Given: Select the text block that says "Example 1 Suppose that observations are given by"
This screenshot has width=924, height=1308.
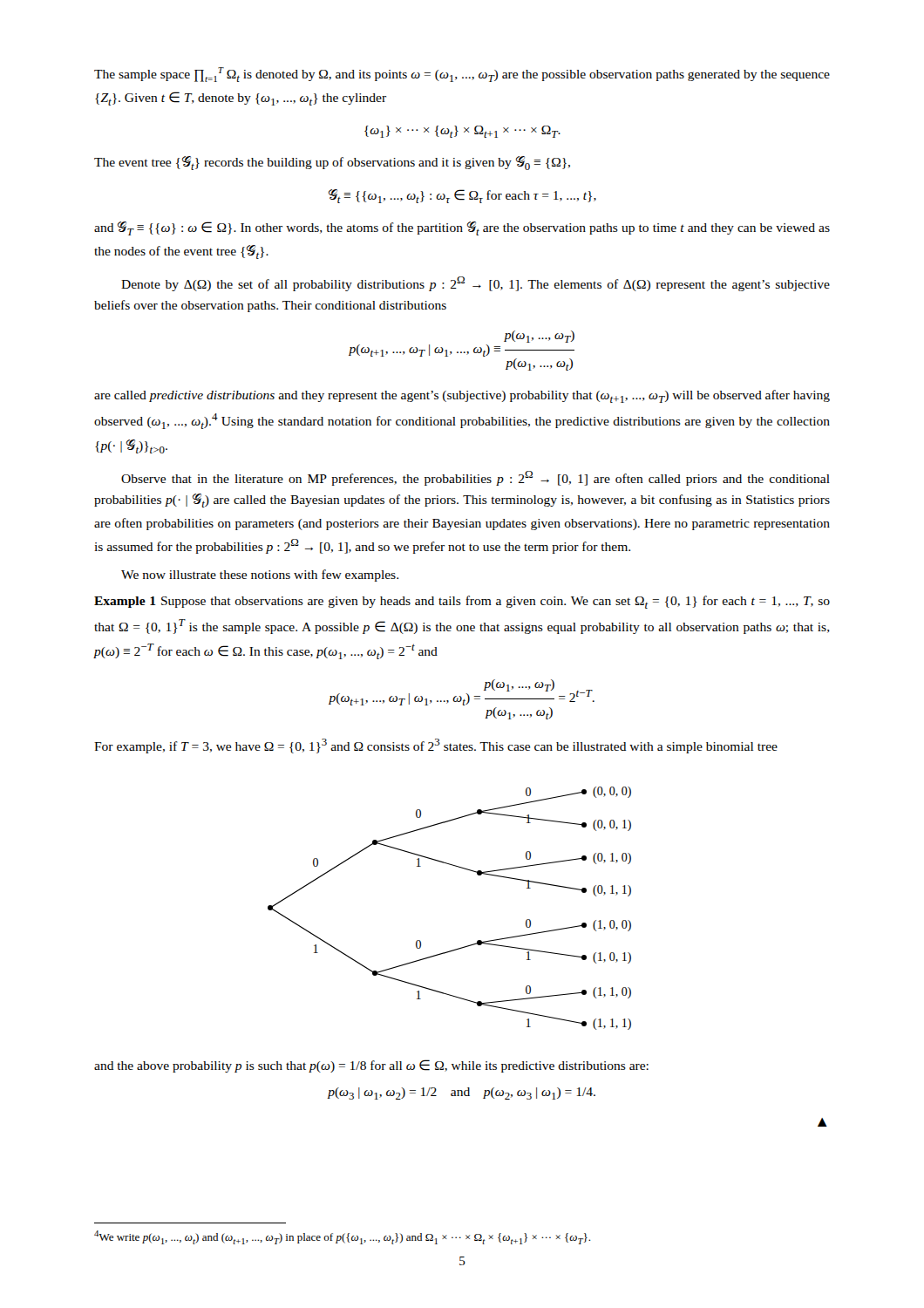Looking at the screenshot, I should click(462, 627).
